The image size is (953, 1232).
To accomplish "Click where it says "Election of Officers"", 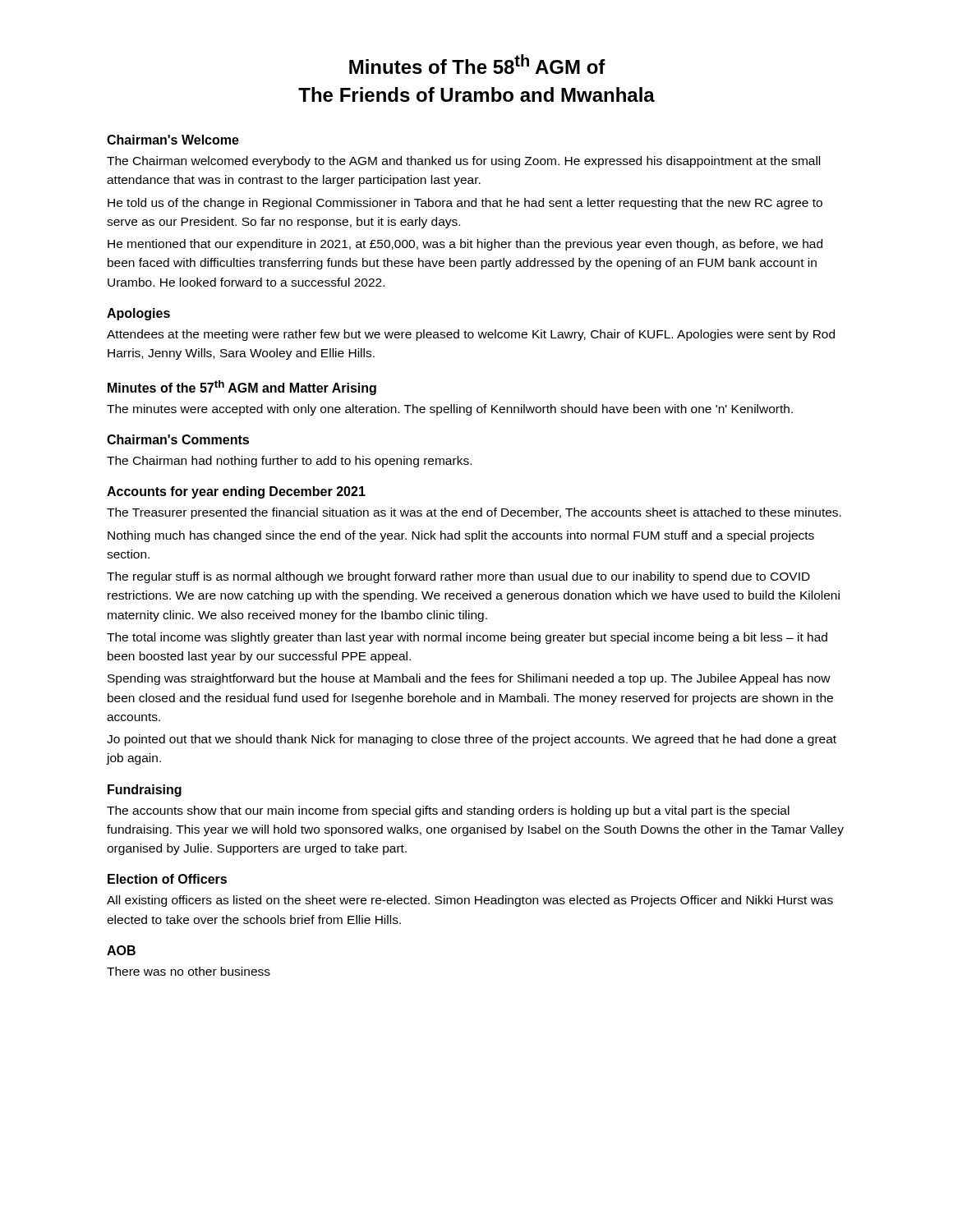I will click(167, 879).
